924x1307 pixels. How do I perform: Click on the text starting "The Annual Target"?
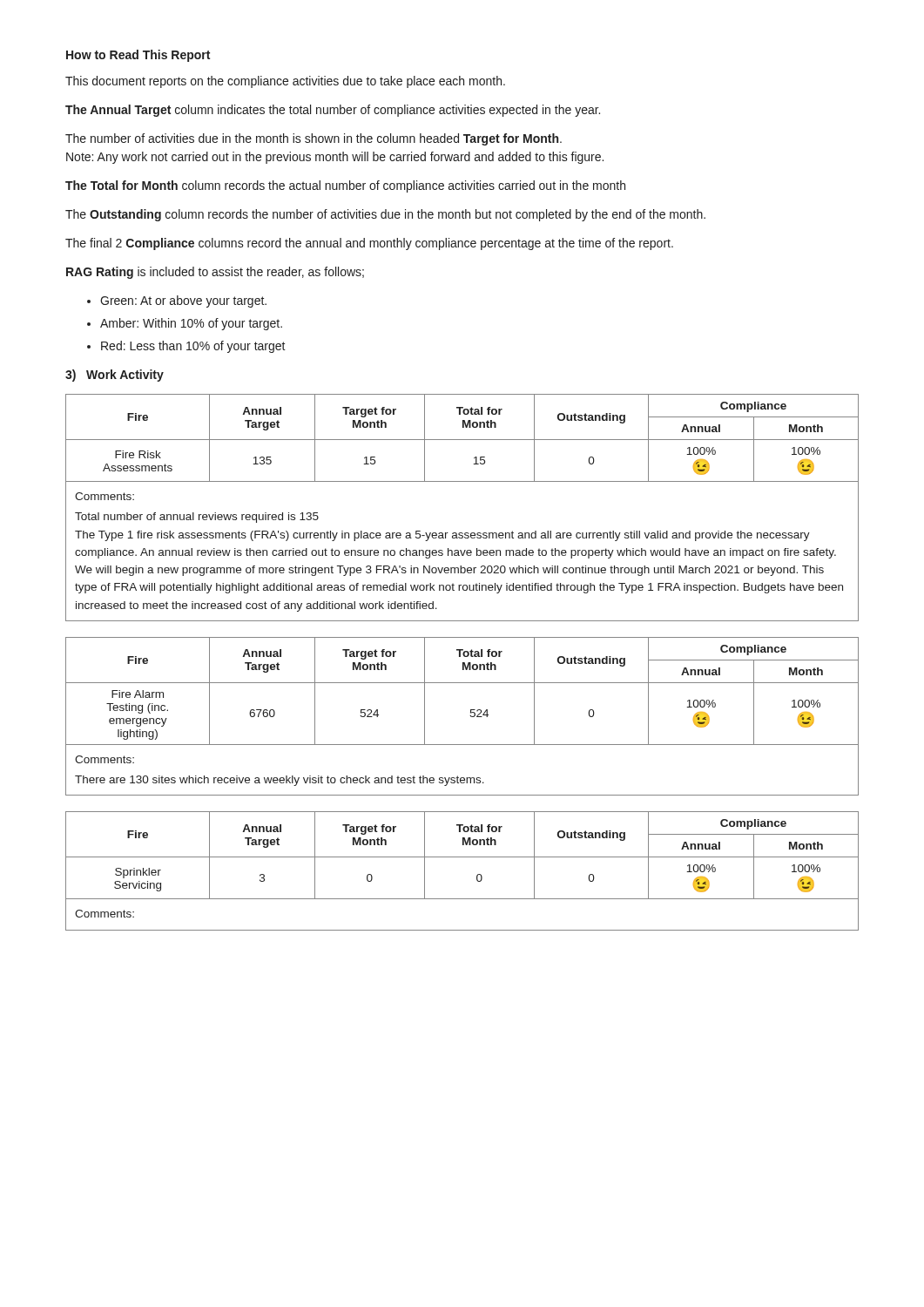pyautogui.click(x=333, y=110)
